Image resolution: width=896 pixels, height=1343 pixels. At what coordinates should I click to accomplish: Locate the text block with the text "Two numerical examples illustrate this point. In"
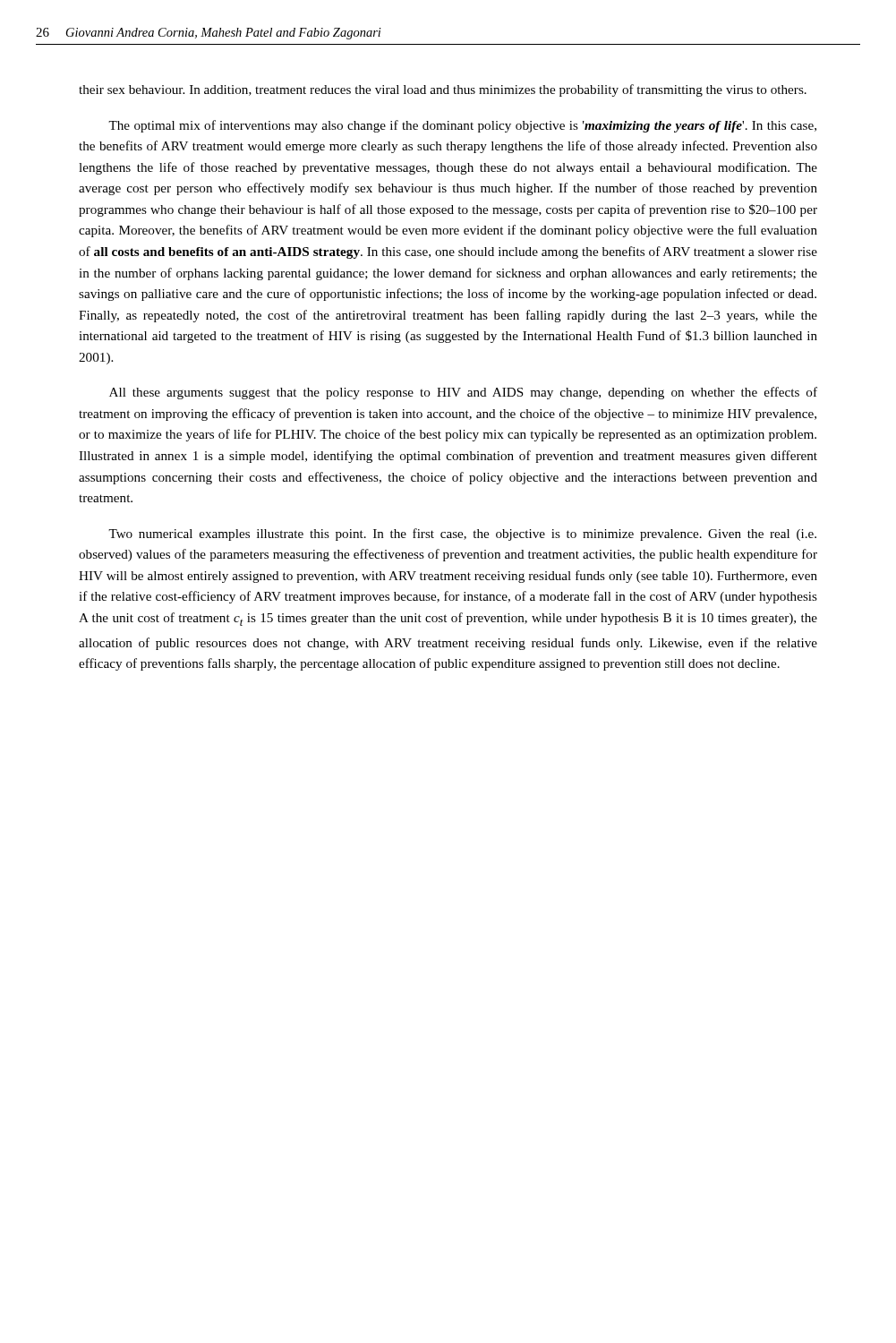click(x=448, y=598)
